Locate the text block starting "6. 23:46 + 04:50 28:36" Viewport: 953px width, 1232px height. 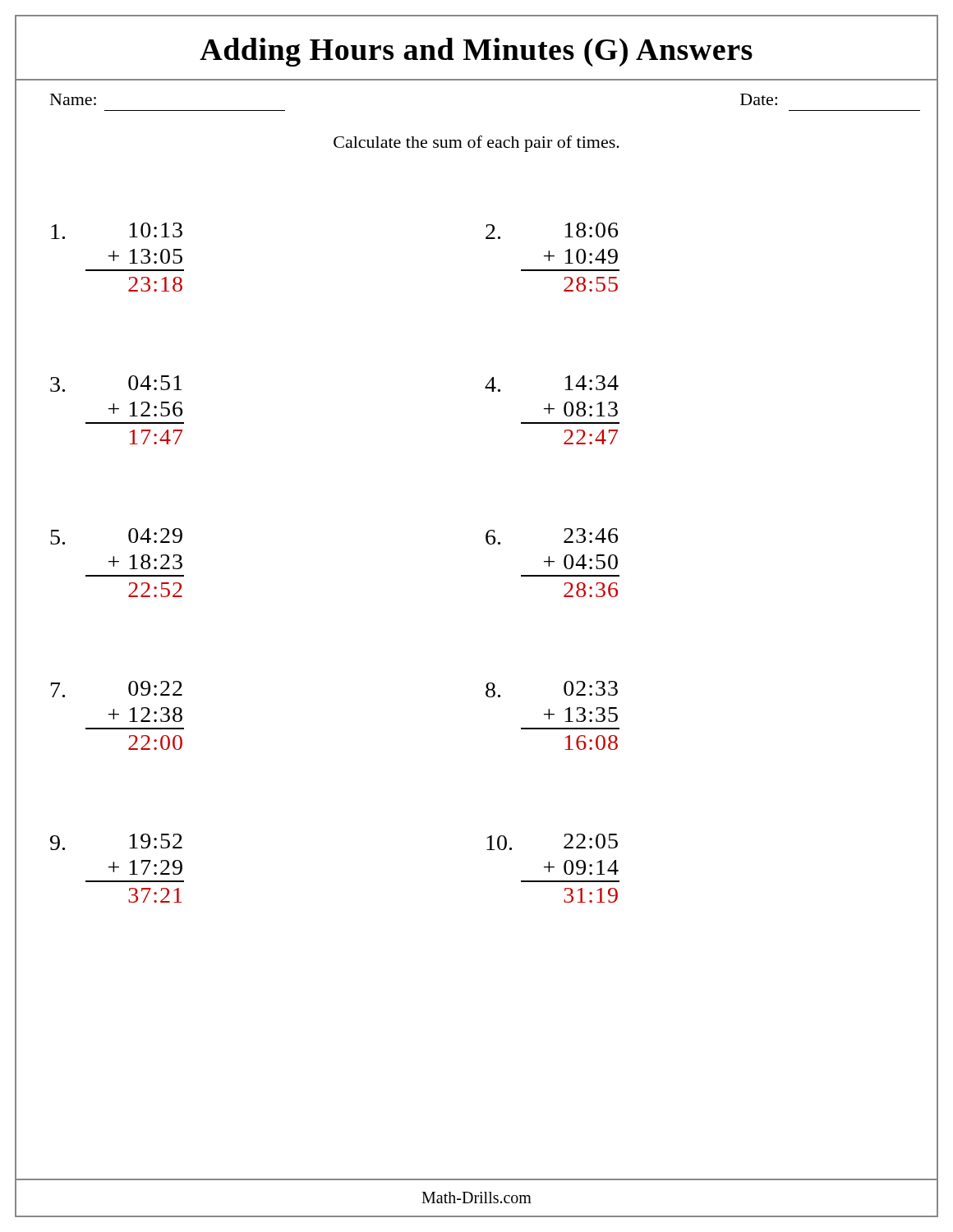pyautogui.click(x=552, y=563)
